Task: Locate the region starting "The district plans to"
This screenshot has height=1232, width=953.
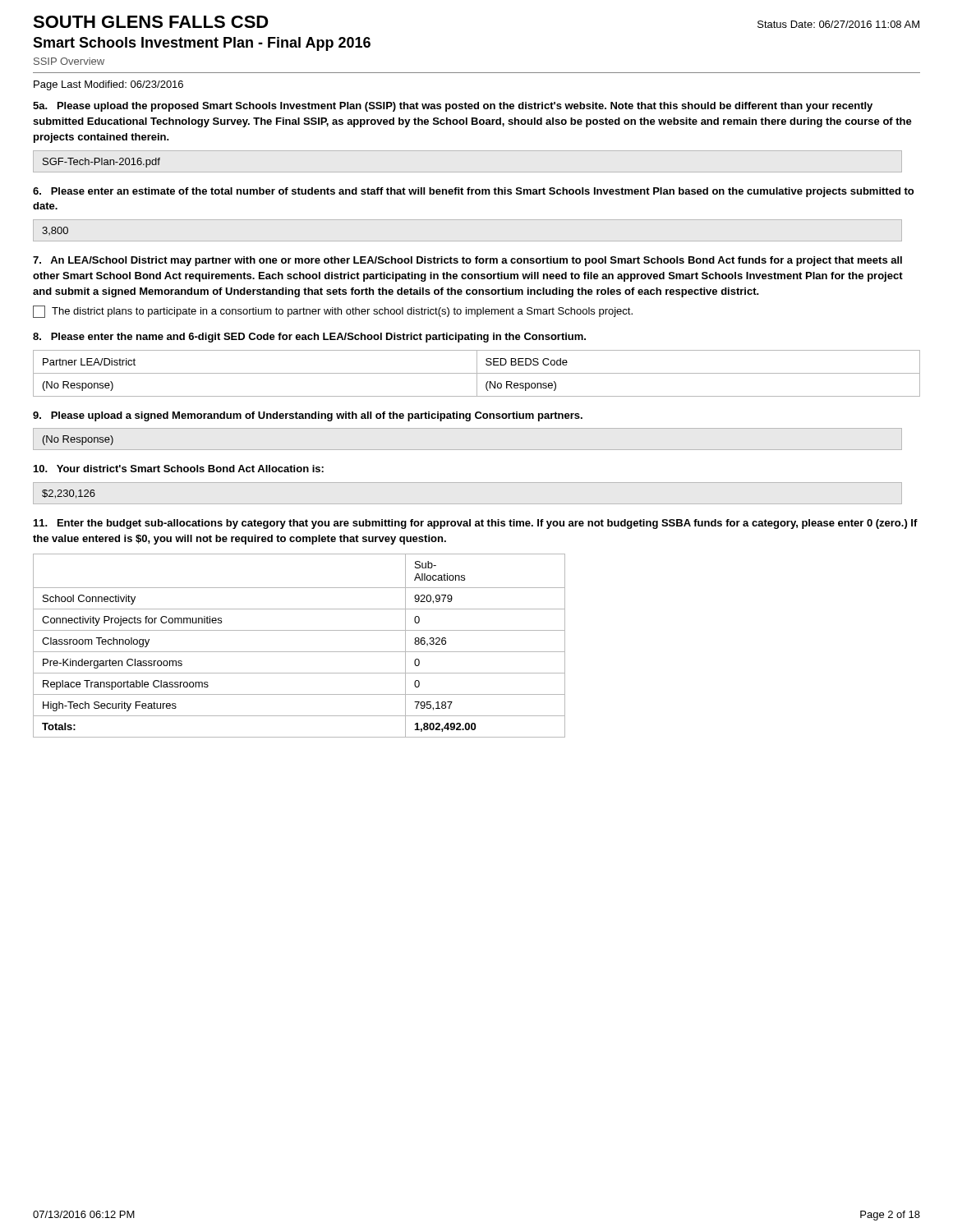Action: click(333, 311)
